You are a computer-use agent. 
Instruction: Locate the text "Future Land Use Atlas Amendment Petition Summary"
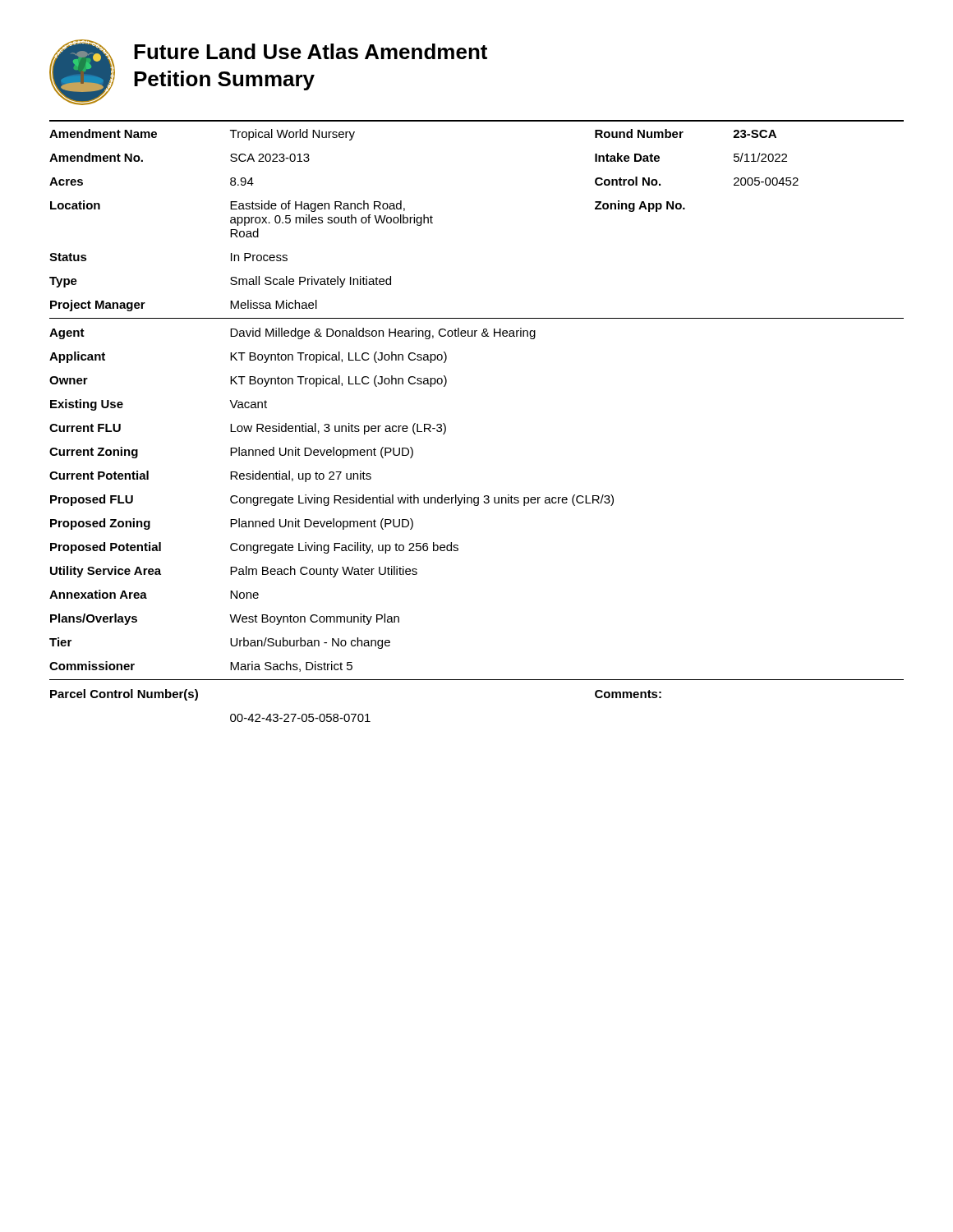click(x=310, y=66)
